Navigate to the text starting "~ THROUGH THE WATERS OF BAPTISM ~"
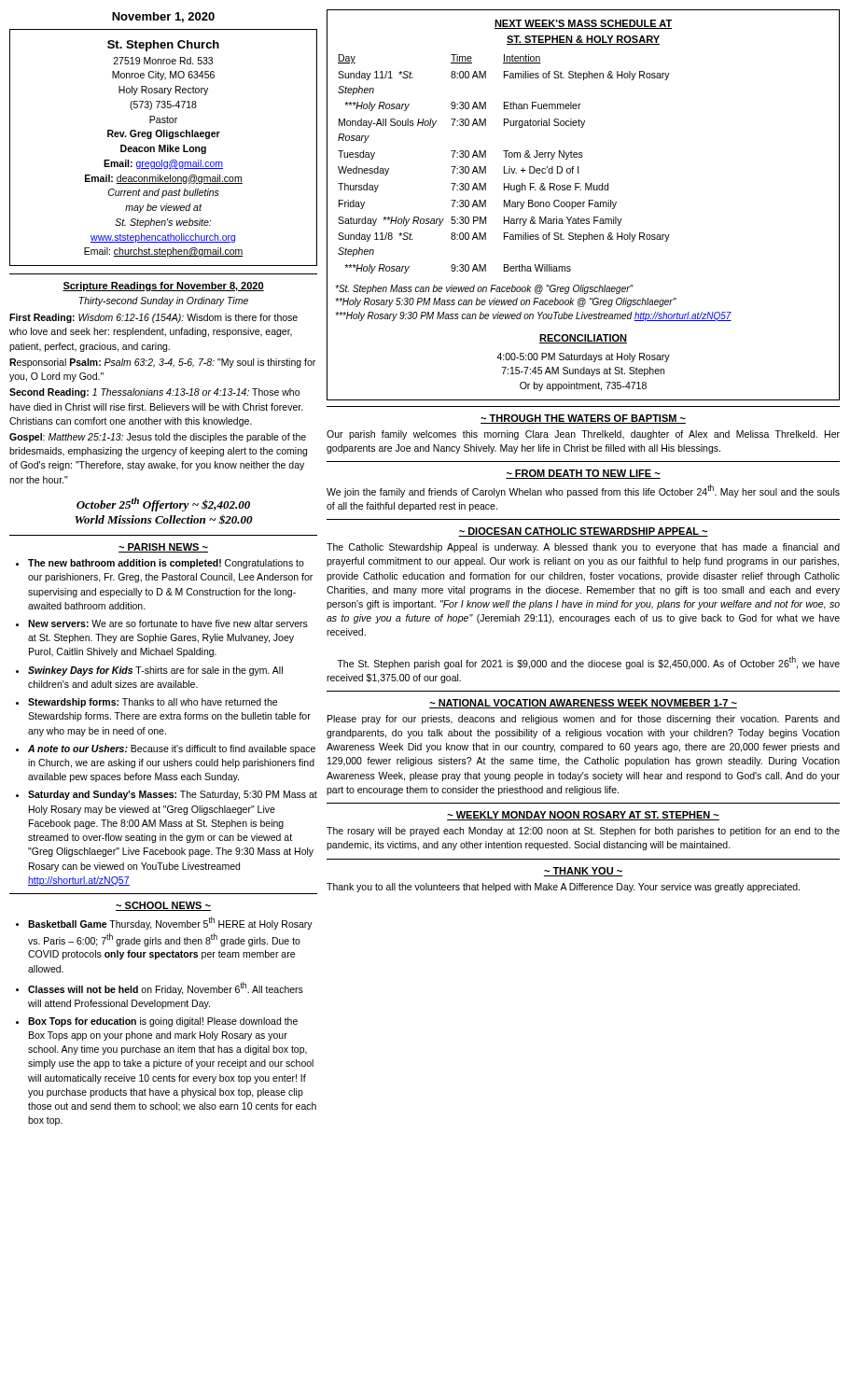Image resolution: width=850 pixels, height=1400 pixels. tap(583, 418)
